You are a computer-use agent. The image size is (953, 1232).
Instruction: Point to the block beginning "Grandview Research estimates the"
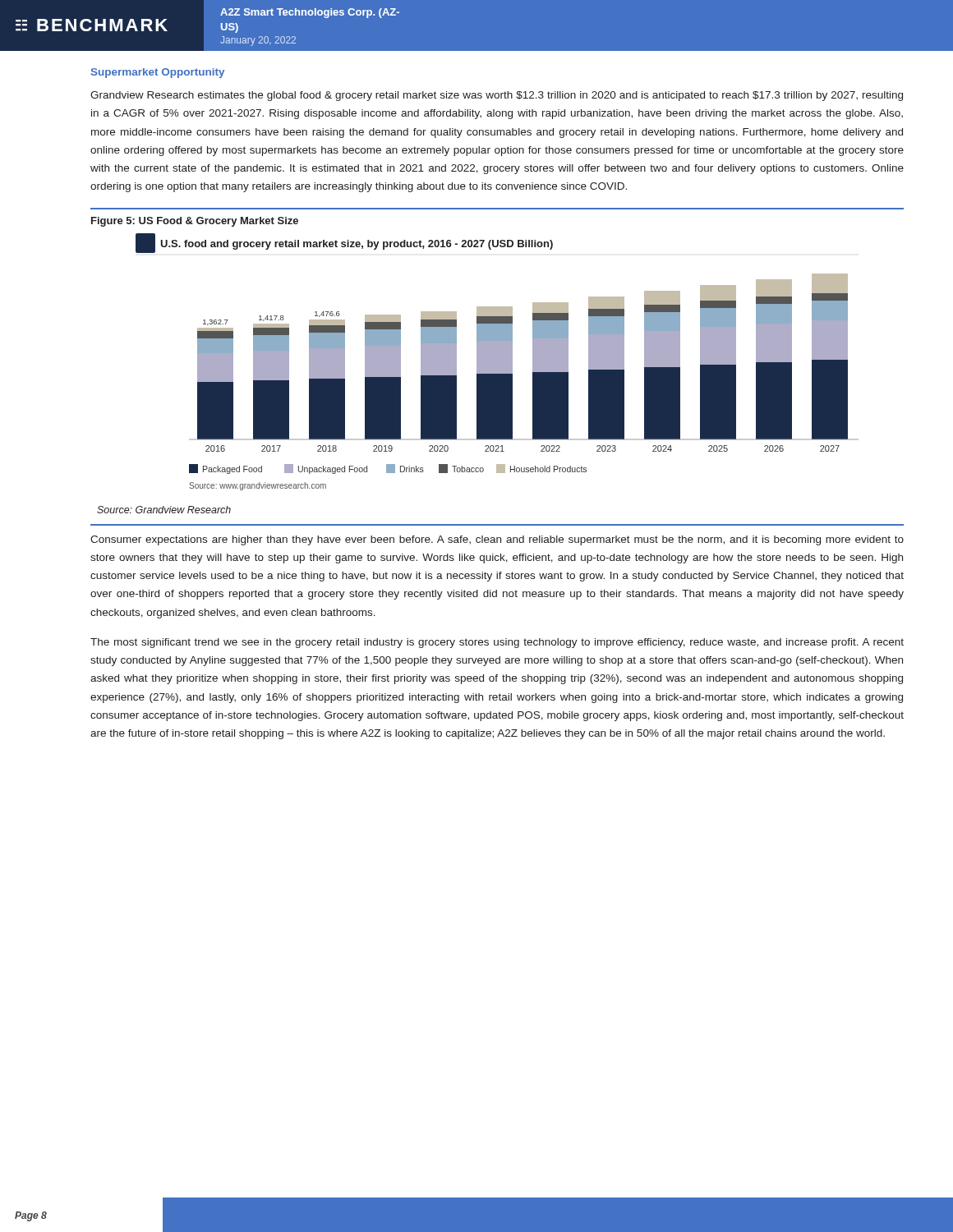(x=497, y=141)
